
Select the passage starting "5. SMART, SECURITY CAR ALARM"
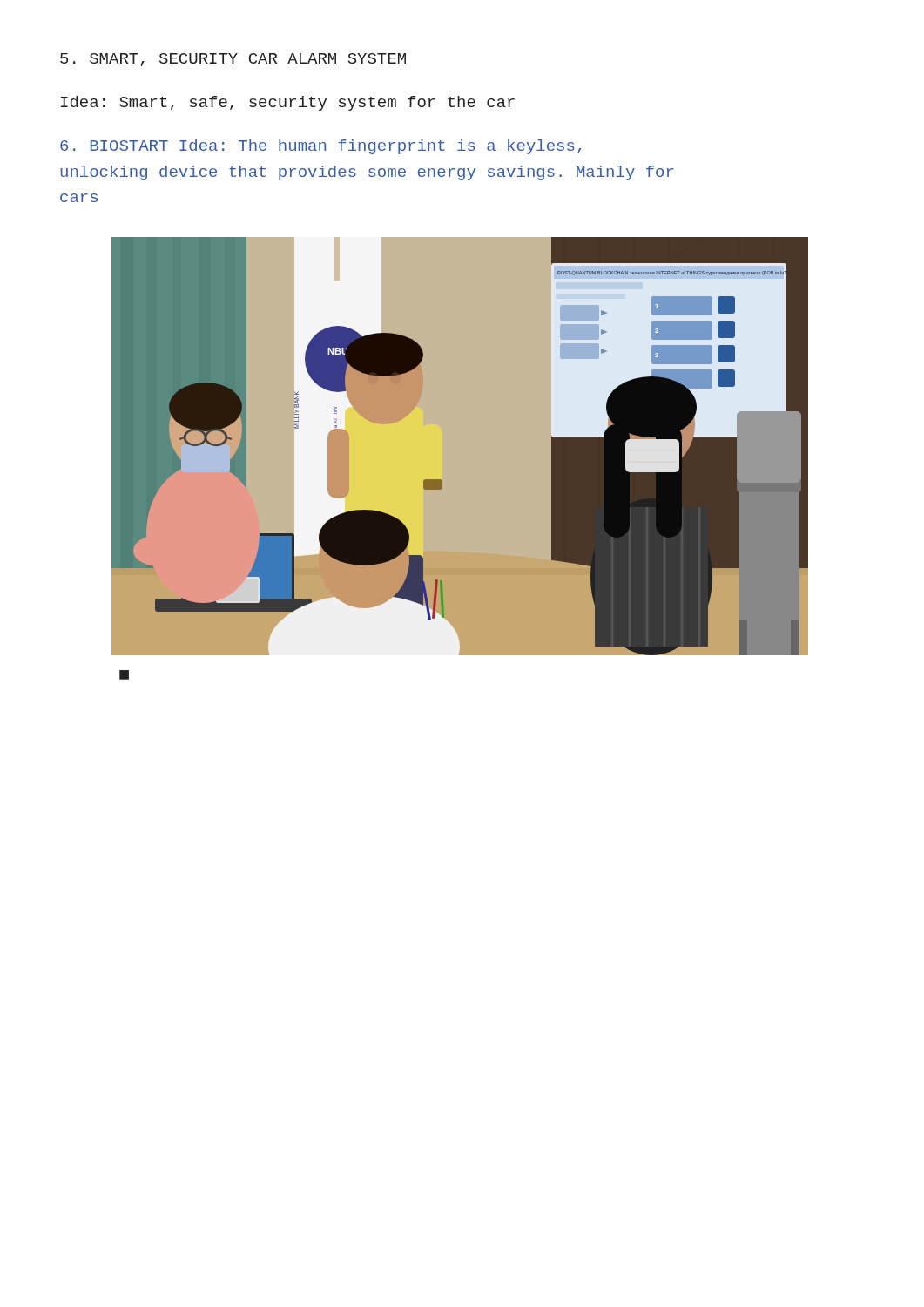(x=233, y=59)
